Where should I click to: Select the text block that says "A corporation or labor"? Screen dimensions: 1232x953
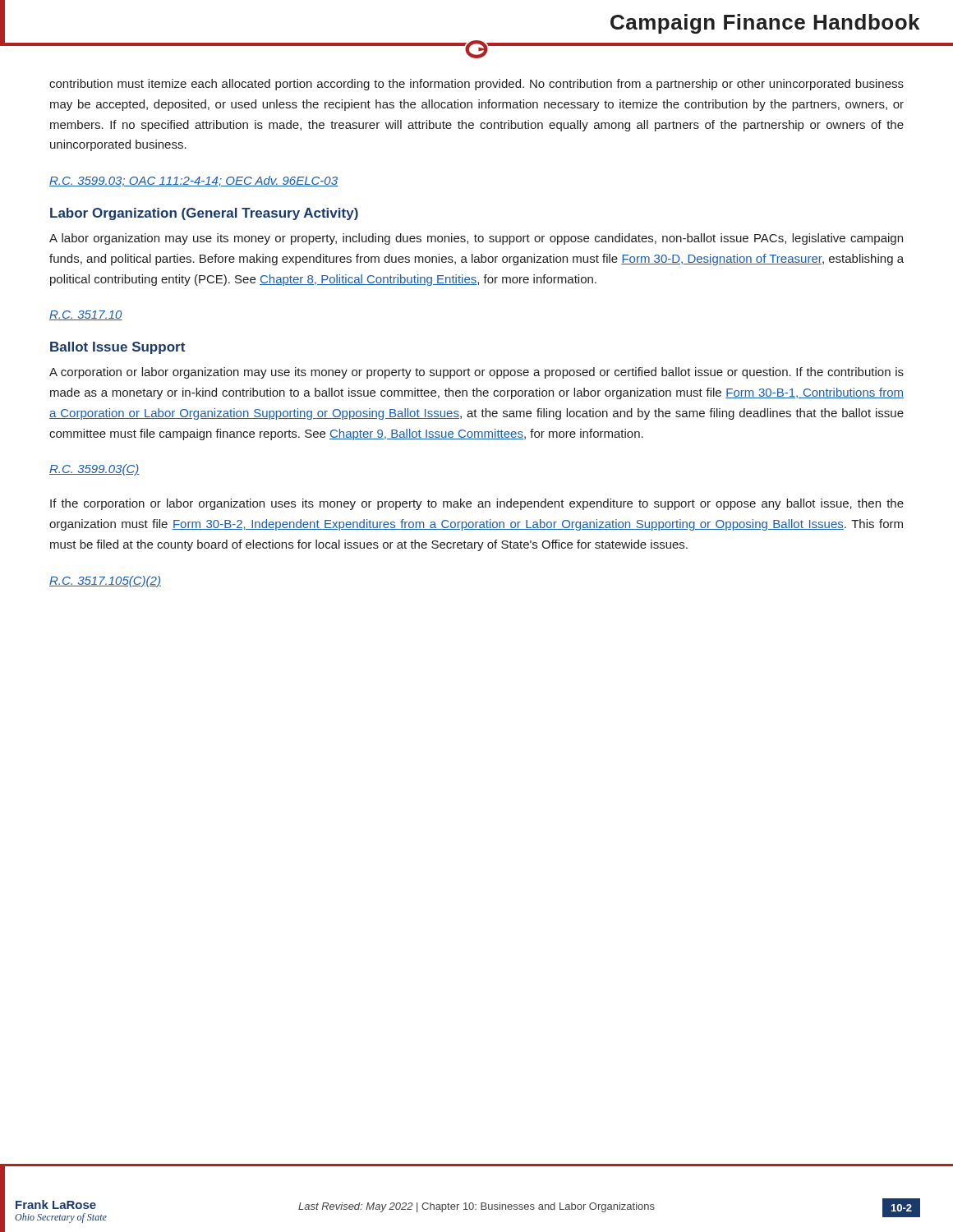pos(476,402)
